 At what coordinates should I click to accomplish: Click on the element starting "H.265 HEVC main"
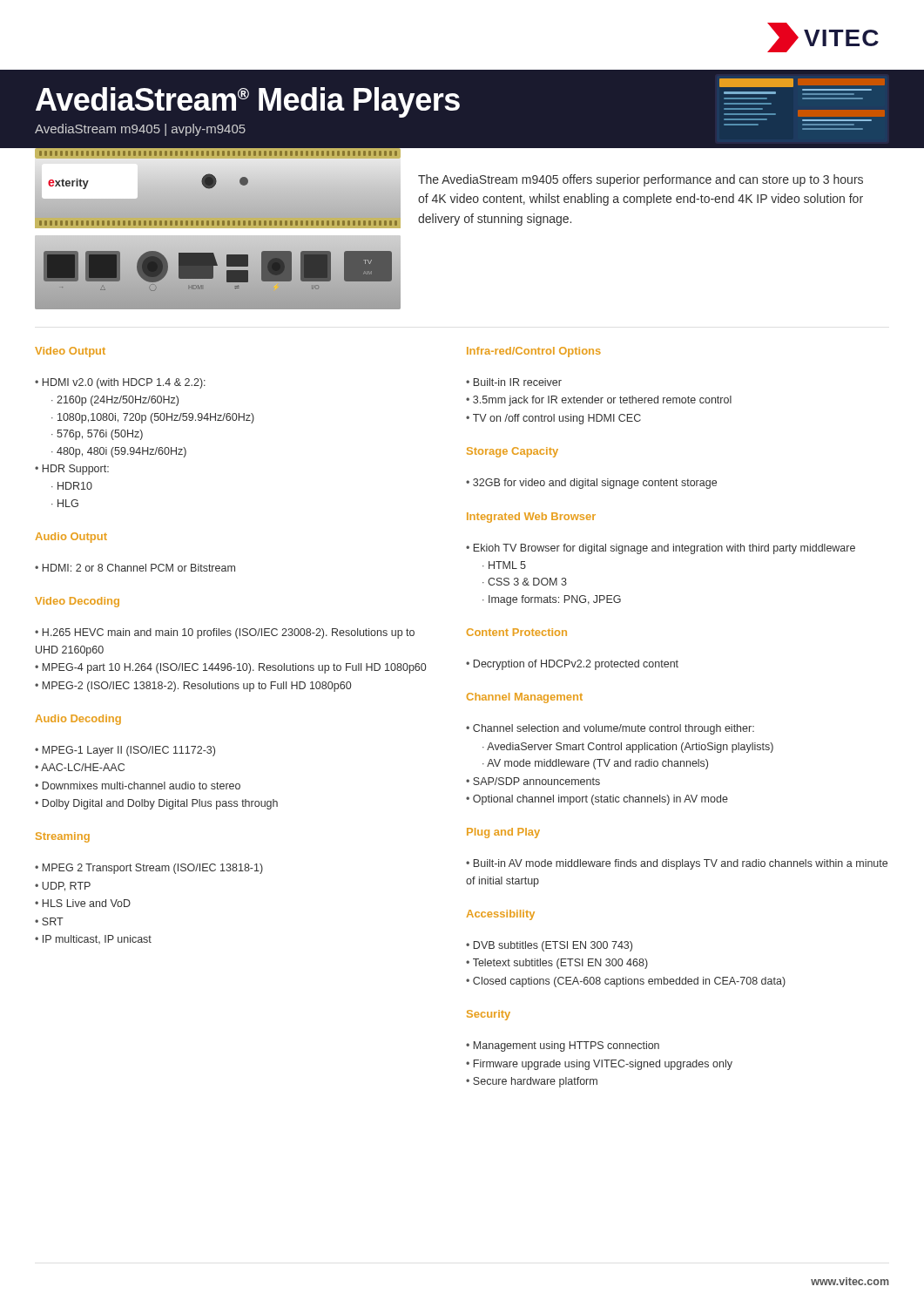coord(225,641)
